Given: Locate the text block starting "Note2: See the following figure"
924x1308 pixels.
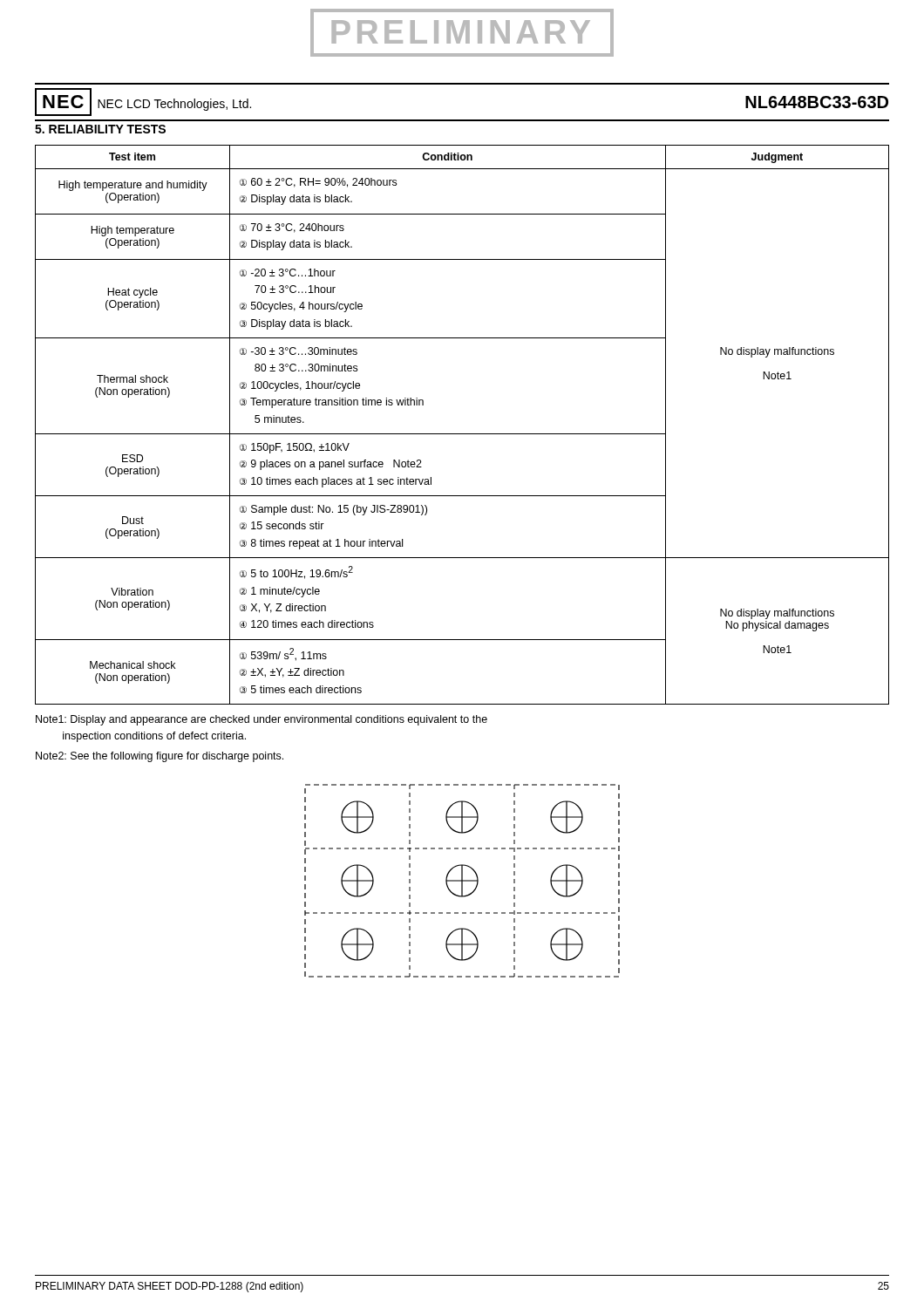Looking at the screenshot, I should 160,756.
